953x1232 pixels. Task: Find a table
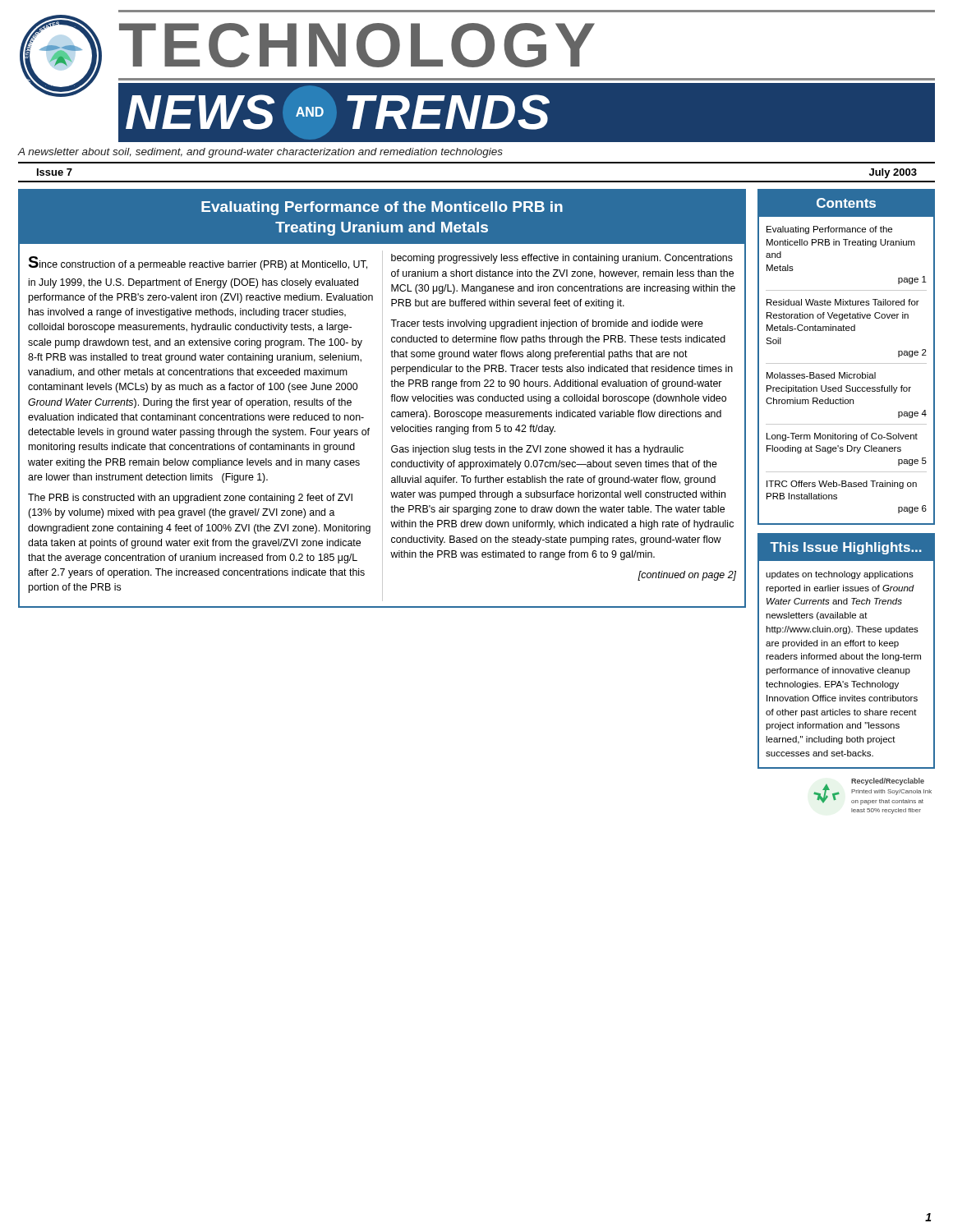[846, 357]
